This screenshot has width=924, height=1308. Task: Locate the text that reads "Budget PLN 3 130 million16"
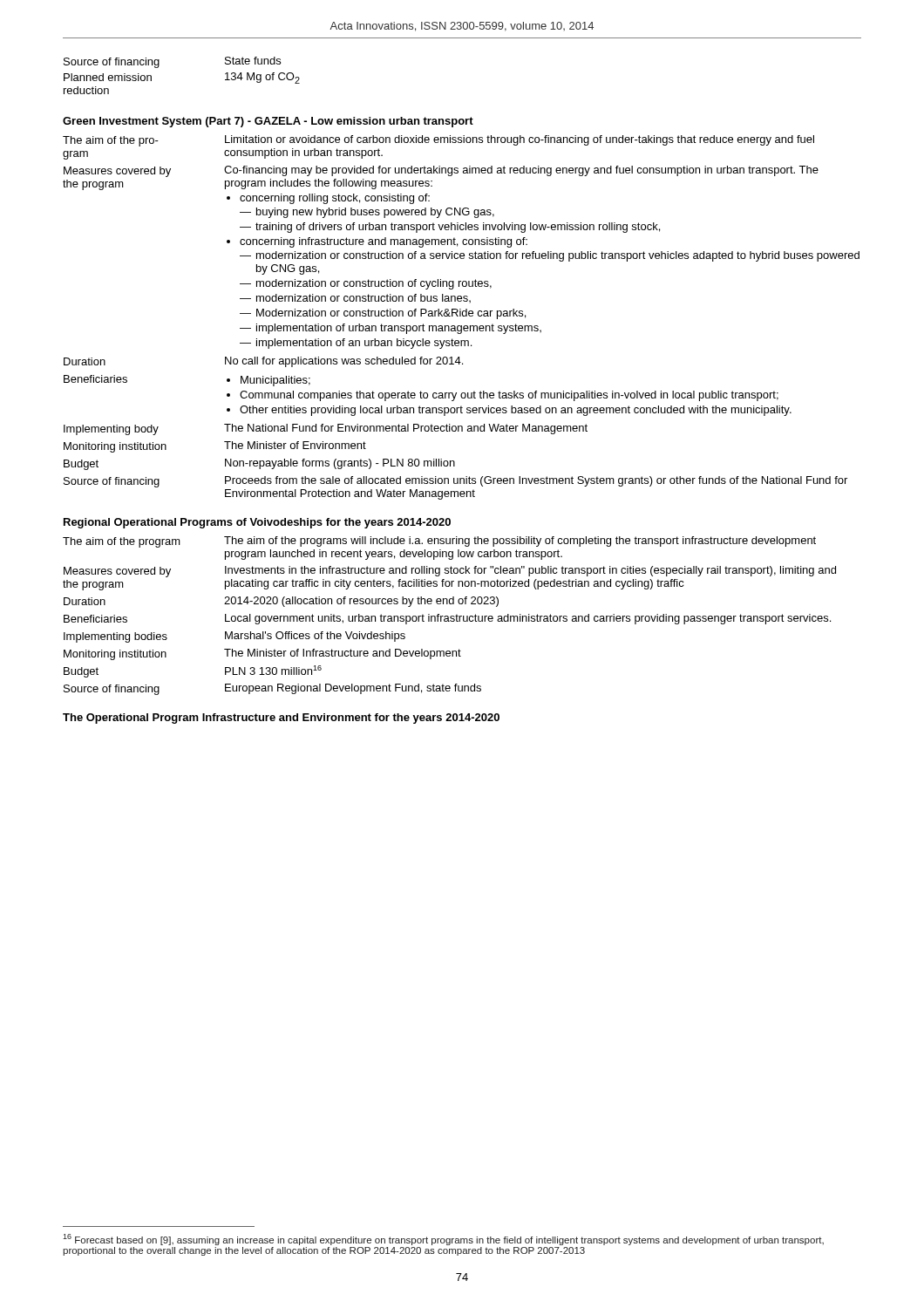(79, 670)
